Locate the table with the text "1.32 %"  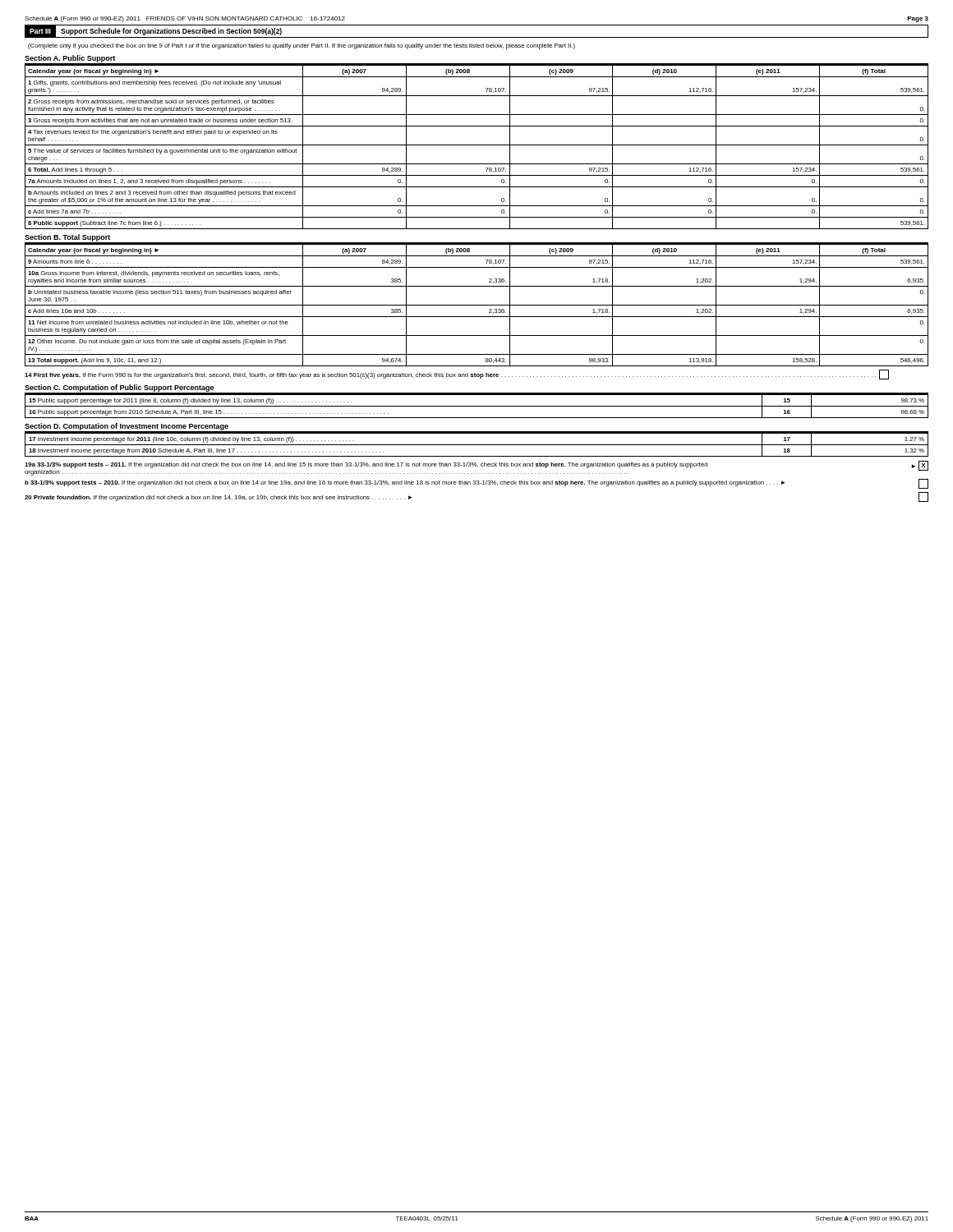tap(476, 445)
